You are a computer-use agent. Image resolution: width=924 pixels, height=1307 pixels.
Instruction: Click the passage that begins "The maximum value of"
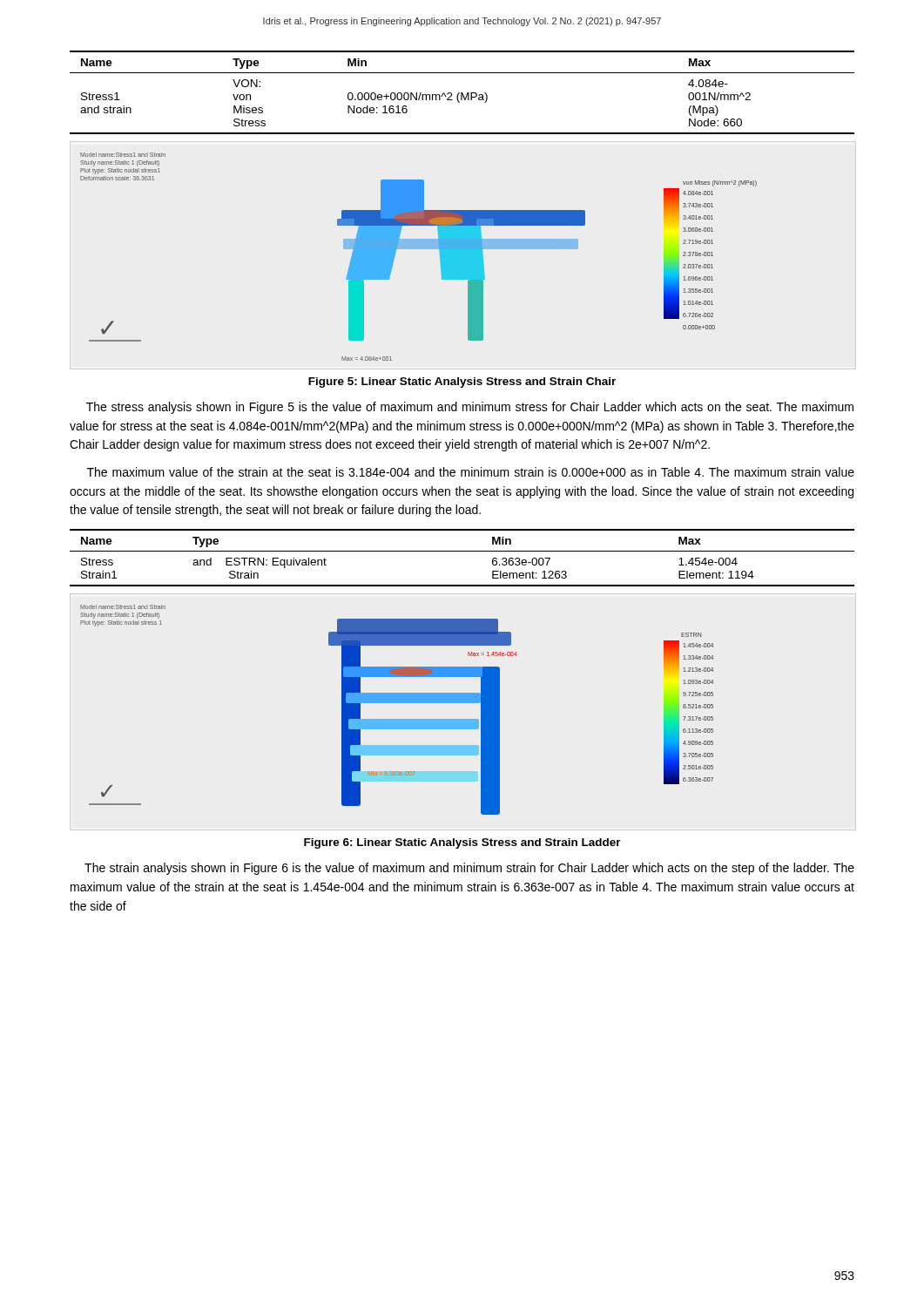(x=462, y=491)
